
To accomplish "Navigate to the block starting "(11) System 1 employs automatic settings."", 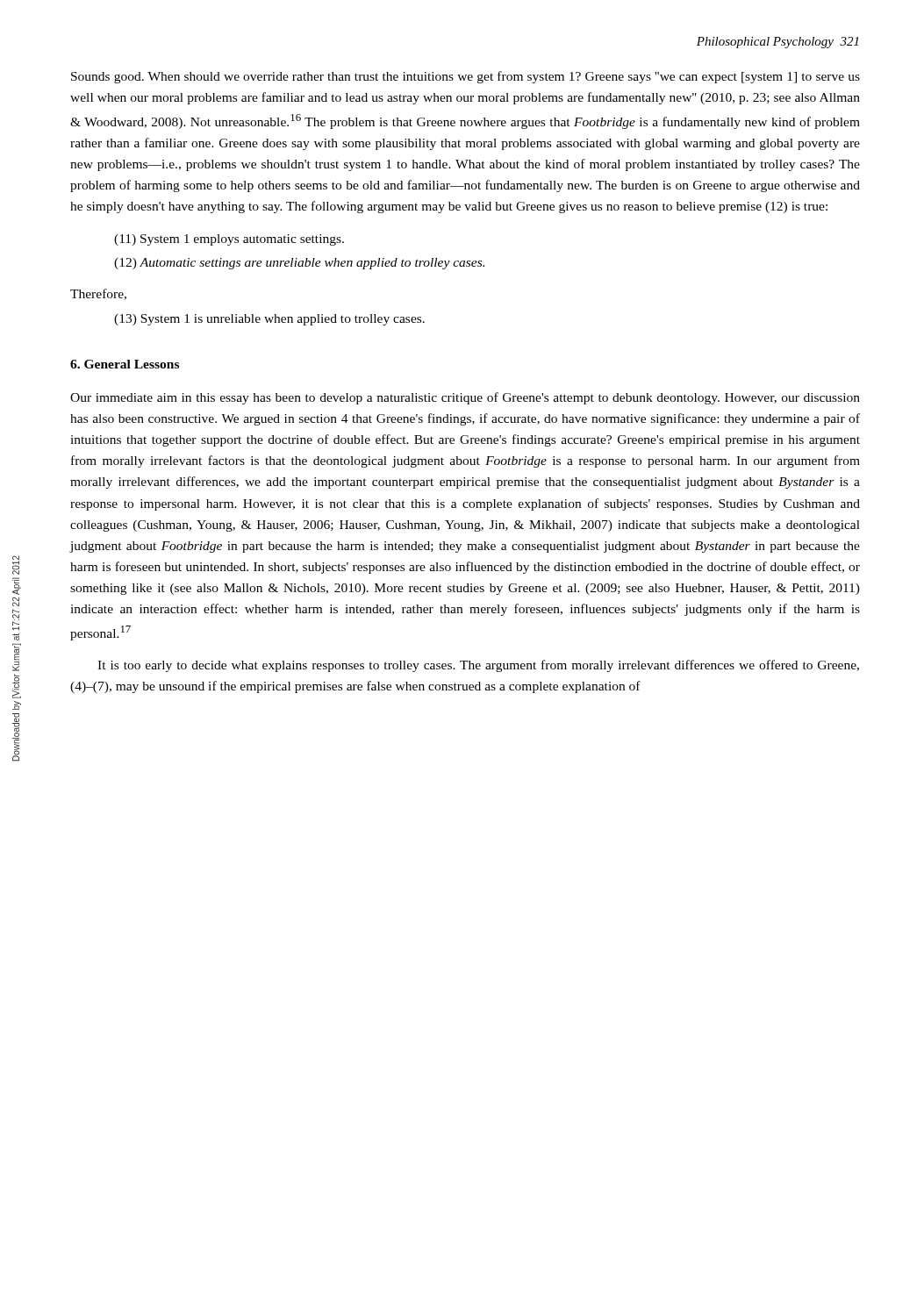I will point(229,238).
